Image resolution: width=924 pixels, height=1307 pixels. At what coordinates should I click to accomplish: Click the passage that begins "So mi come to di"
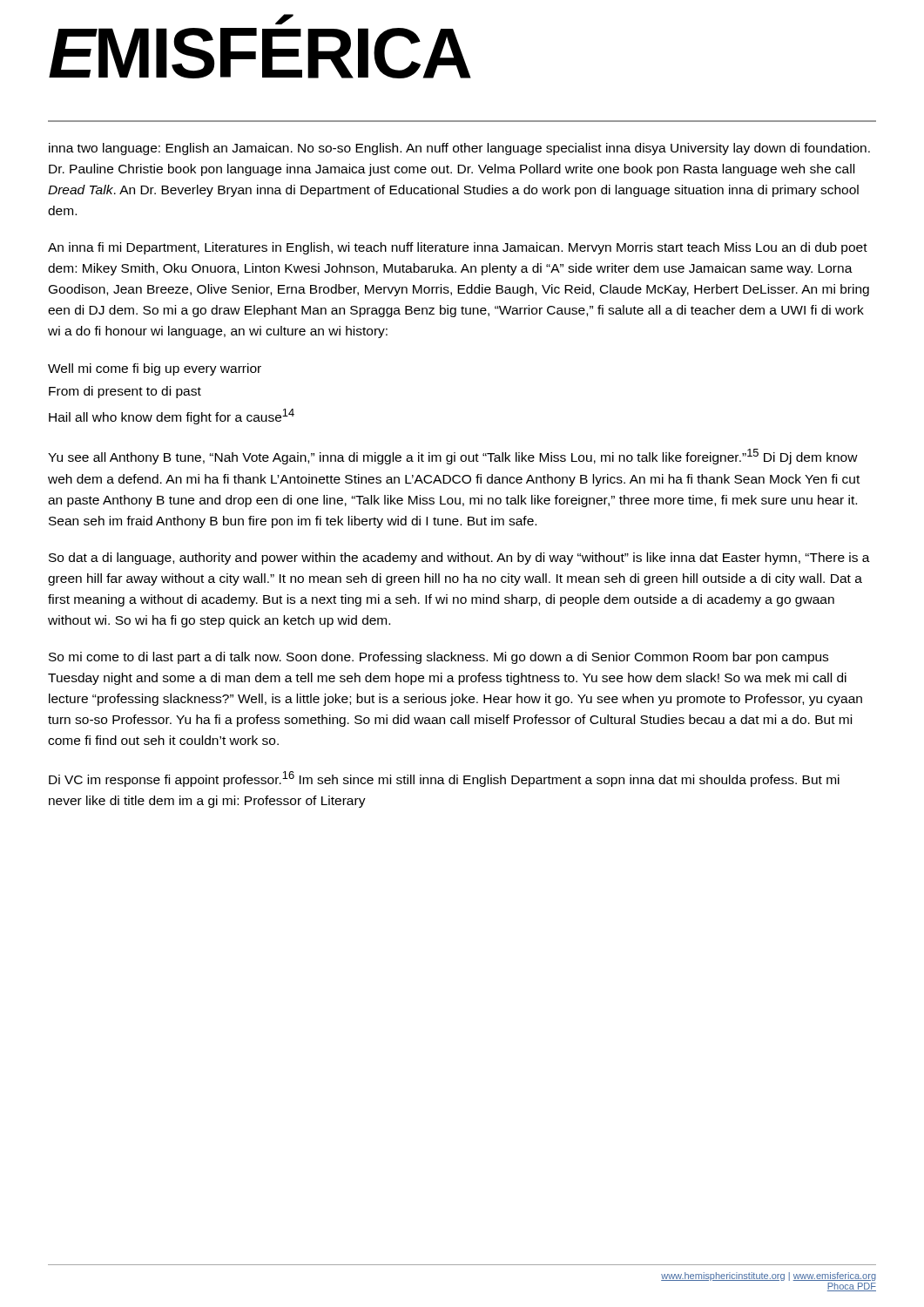click(455, 698)
